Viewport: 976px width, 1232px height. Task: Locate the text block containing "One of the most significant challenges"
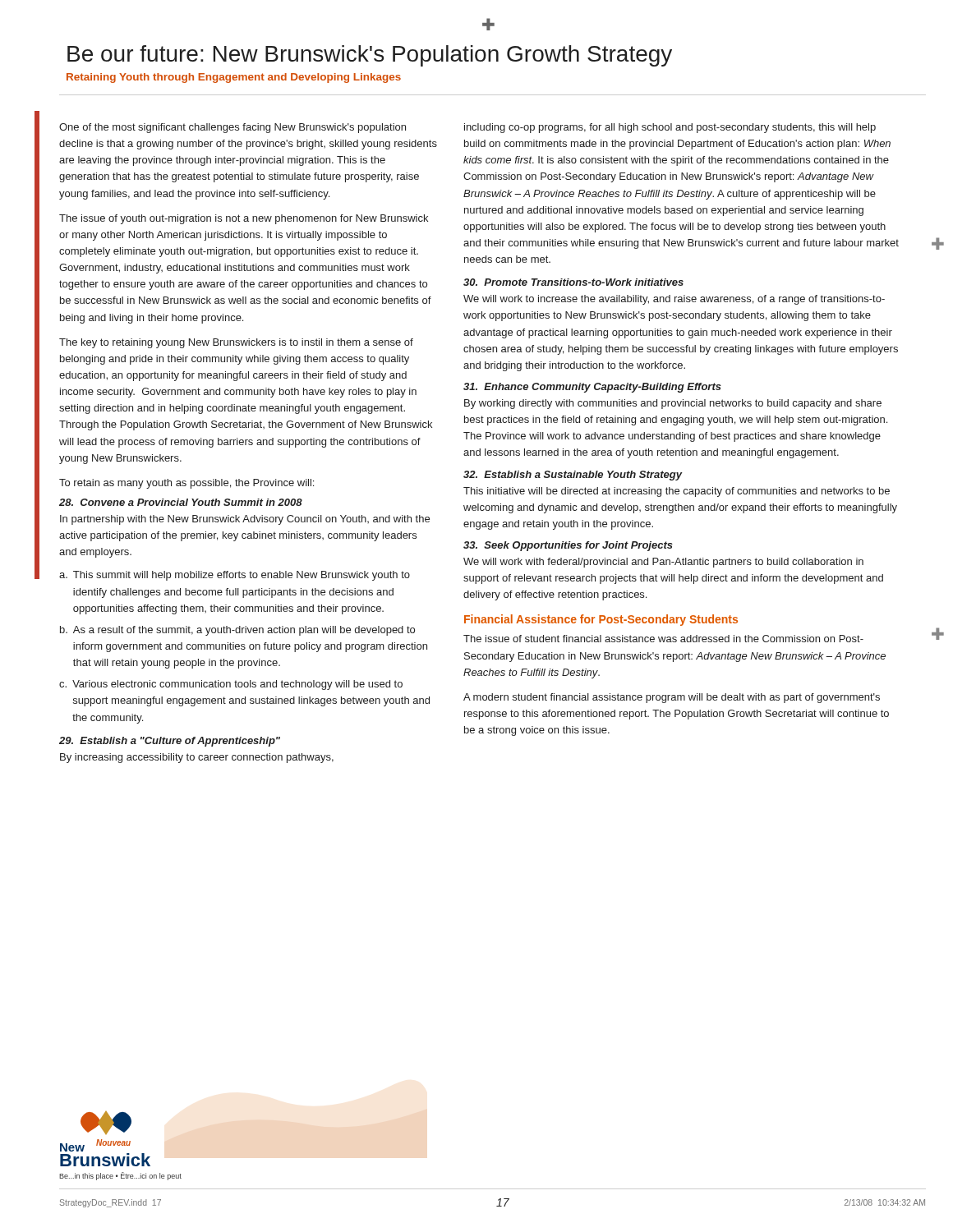coord(248,160)
